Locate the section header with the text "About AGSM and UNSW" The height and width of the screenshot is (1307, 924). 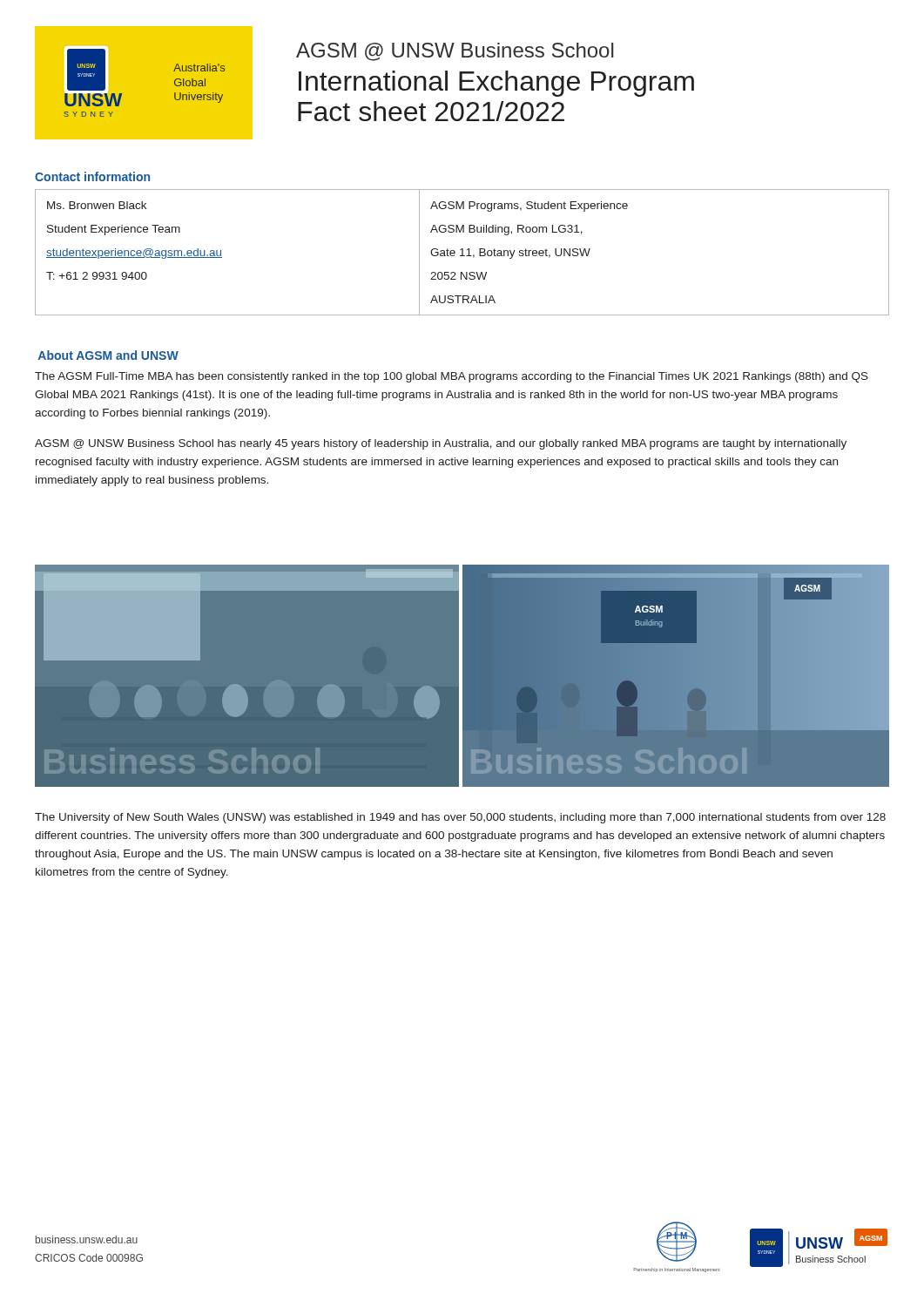106,356
